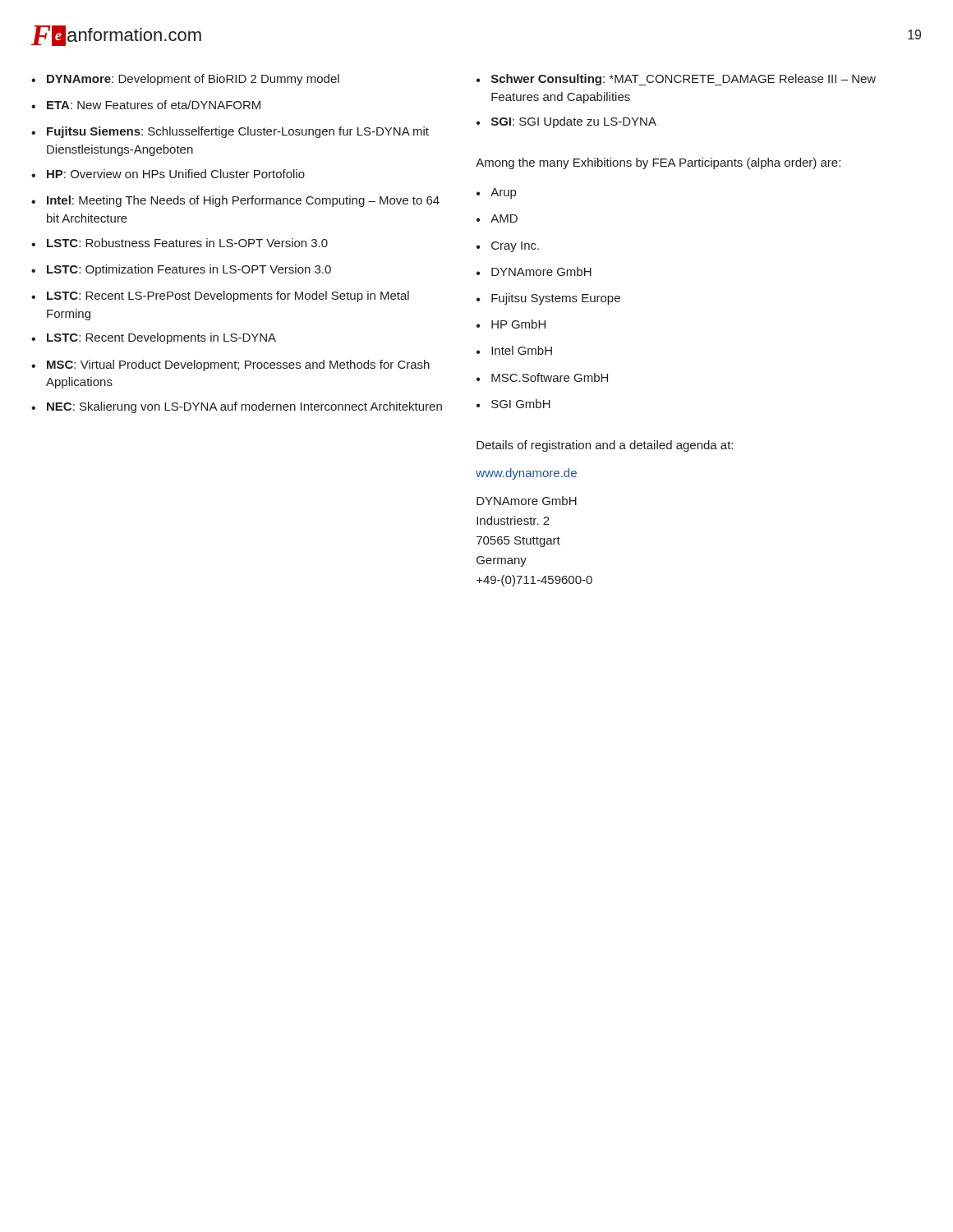Select the text starting "• Schwer Consulting: *MAT_CONCRETE_DAMAGE Release III – New"
This screenshot has width=953, height=1232.
tap(699, 88)
